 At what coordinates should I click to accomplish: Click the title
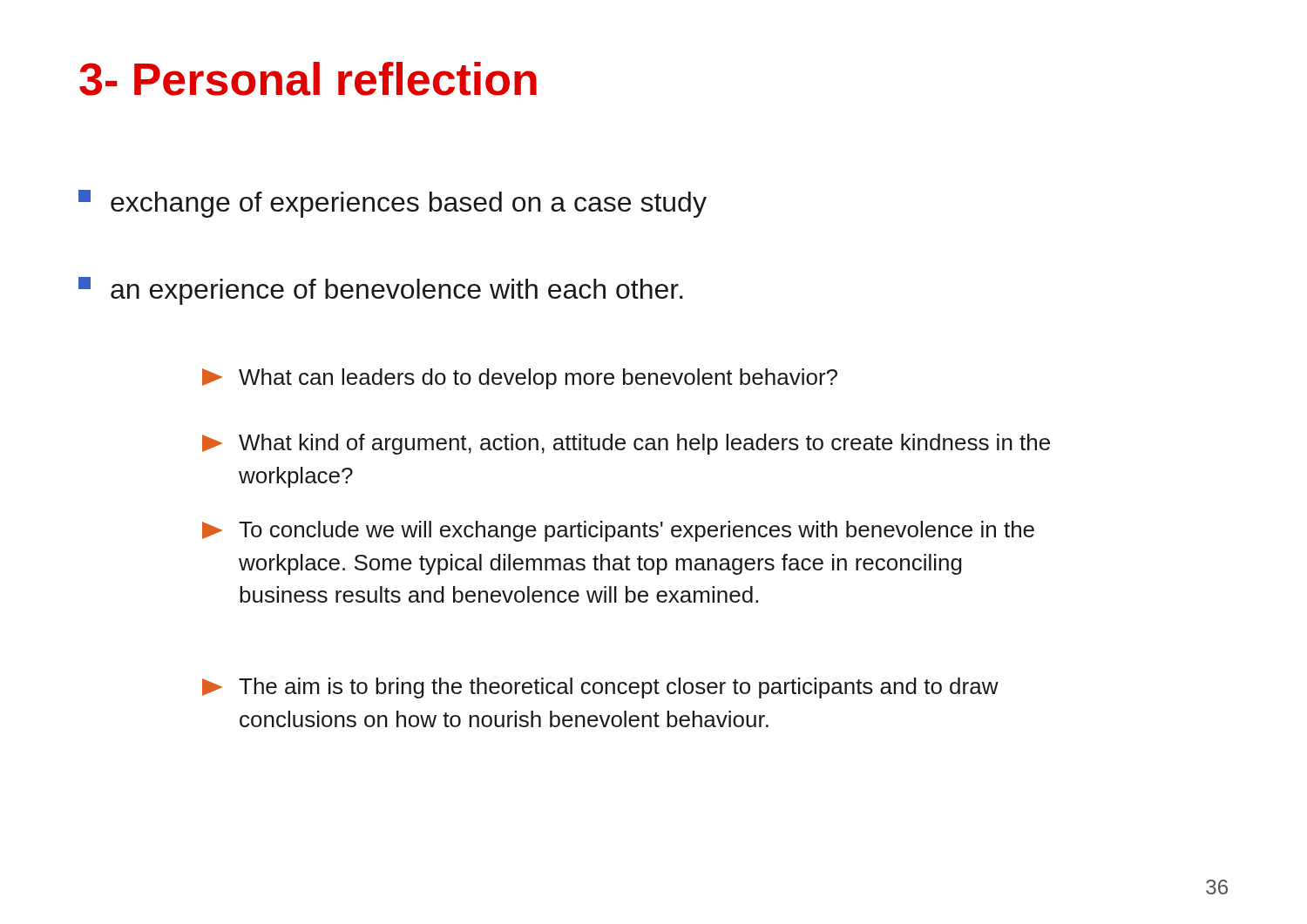click(309, 79)
